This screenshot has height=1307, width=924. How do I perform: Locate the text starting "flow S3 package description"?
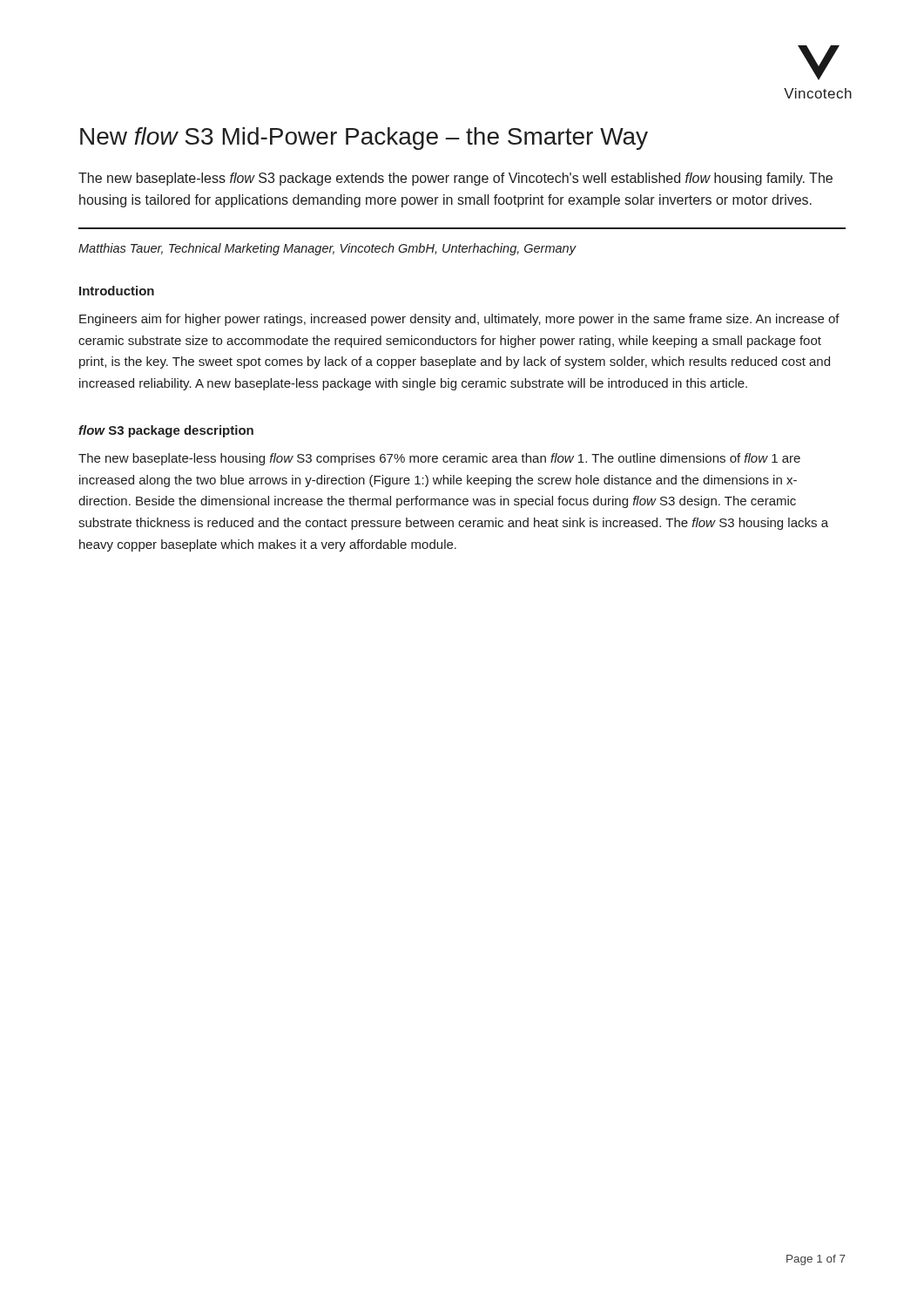166,431
